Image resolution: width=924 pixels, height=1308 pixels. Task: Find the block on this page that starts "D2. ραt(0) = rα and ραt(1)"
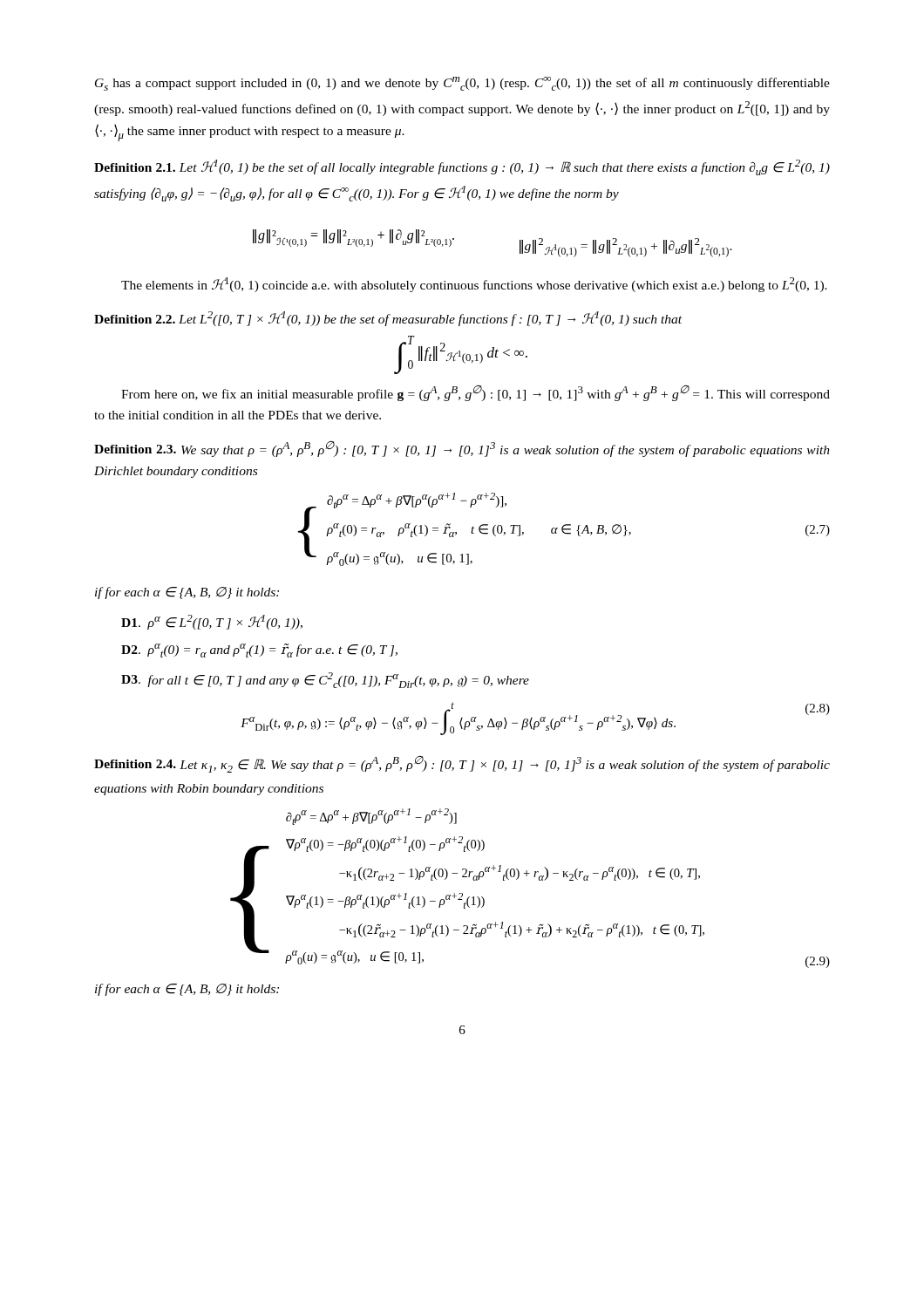coord(260,649)
